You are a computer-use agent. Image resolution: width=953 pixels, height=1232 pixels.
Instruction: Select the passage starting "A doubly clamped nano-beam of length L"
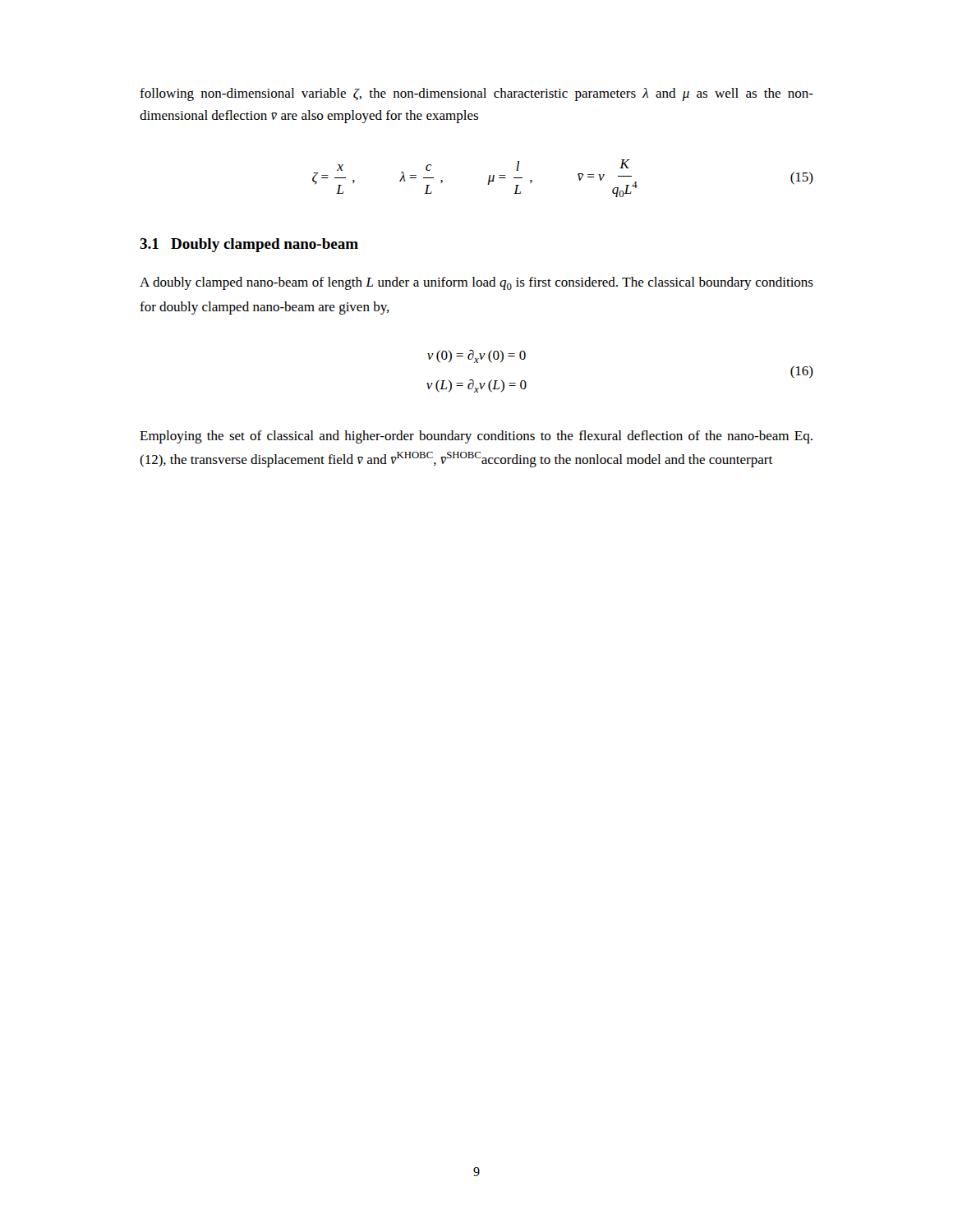[x=476, y=295]
